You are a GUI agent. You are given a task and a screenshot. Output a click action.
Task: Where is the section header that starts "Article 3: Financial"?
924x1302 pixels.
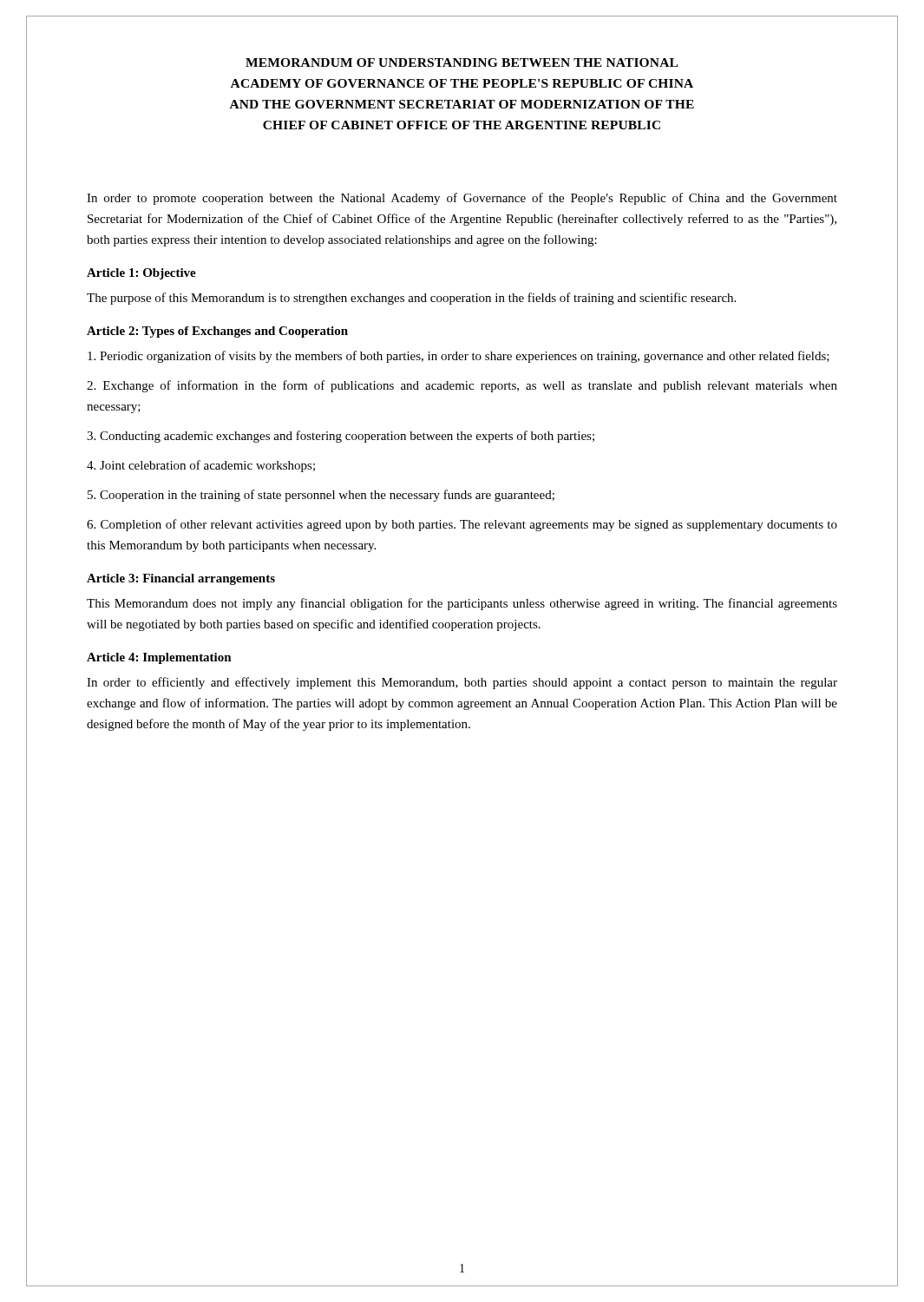(181, 578)
